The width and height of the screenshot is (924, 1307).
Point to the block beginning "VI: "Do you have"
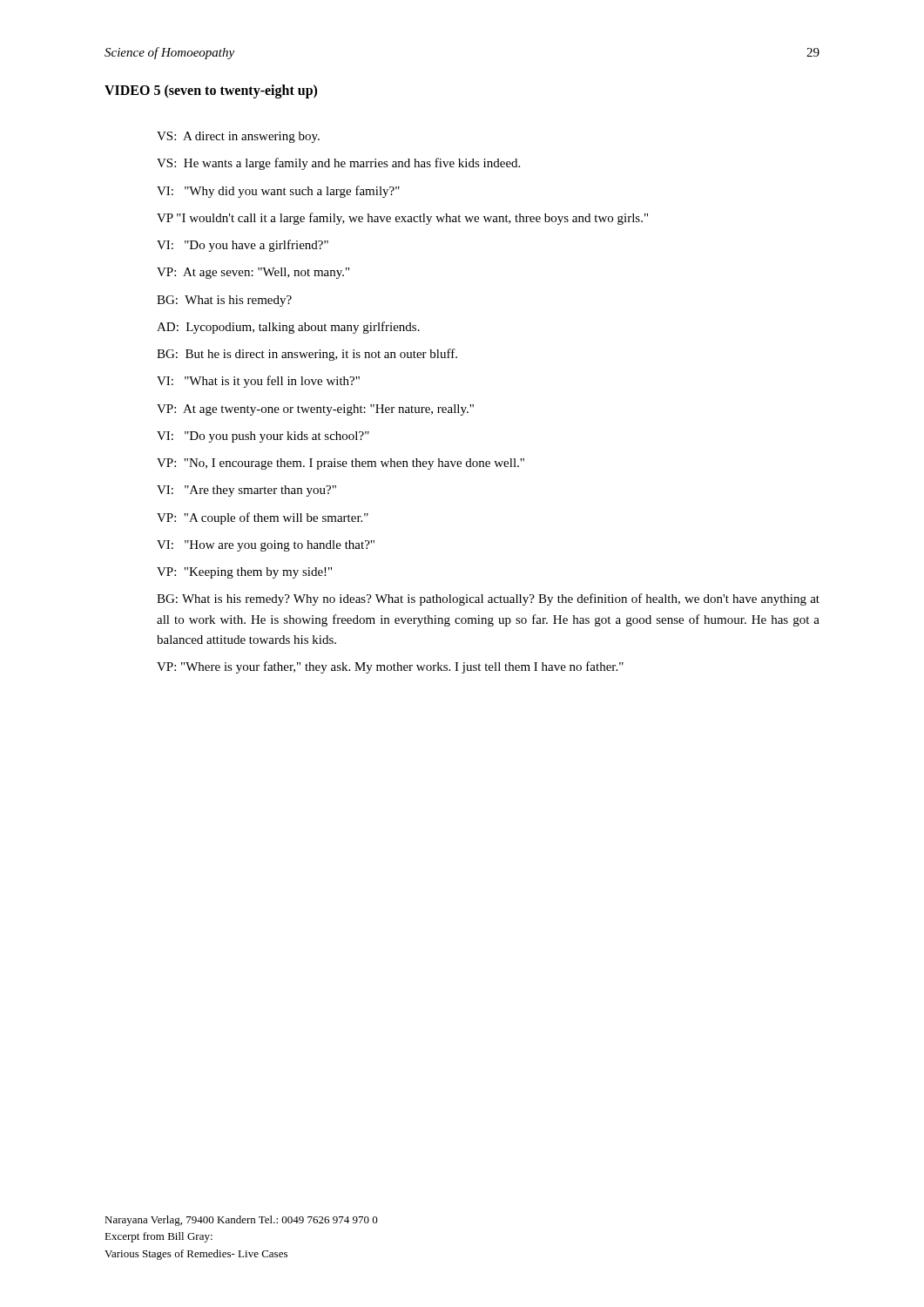coord(243,246)
